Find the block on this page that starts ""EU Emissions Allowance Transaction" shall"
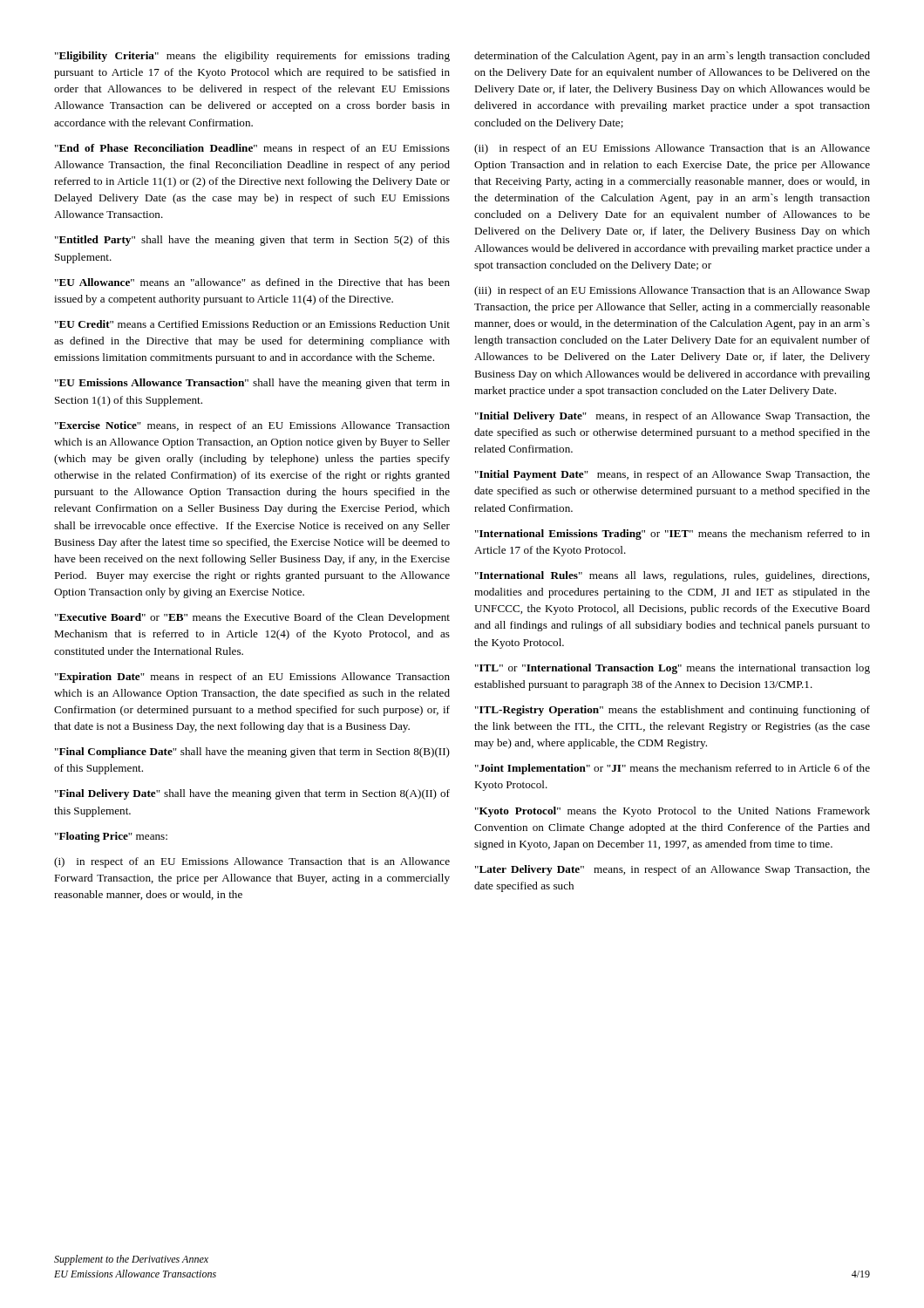This screenshot has width=924, height=1308. (252, 391)
